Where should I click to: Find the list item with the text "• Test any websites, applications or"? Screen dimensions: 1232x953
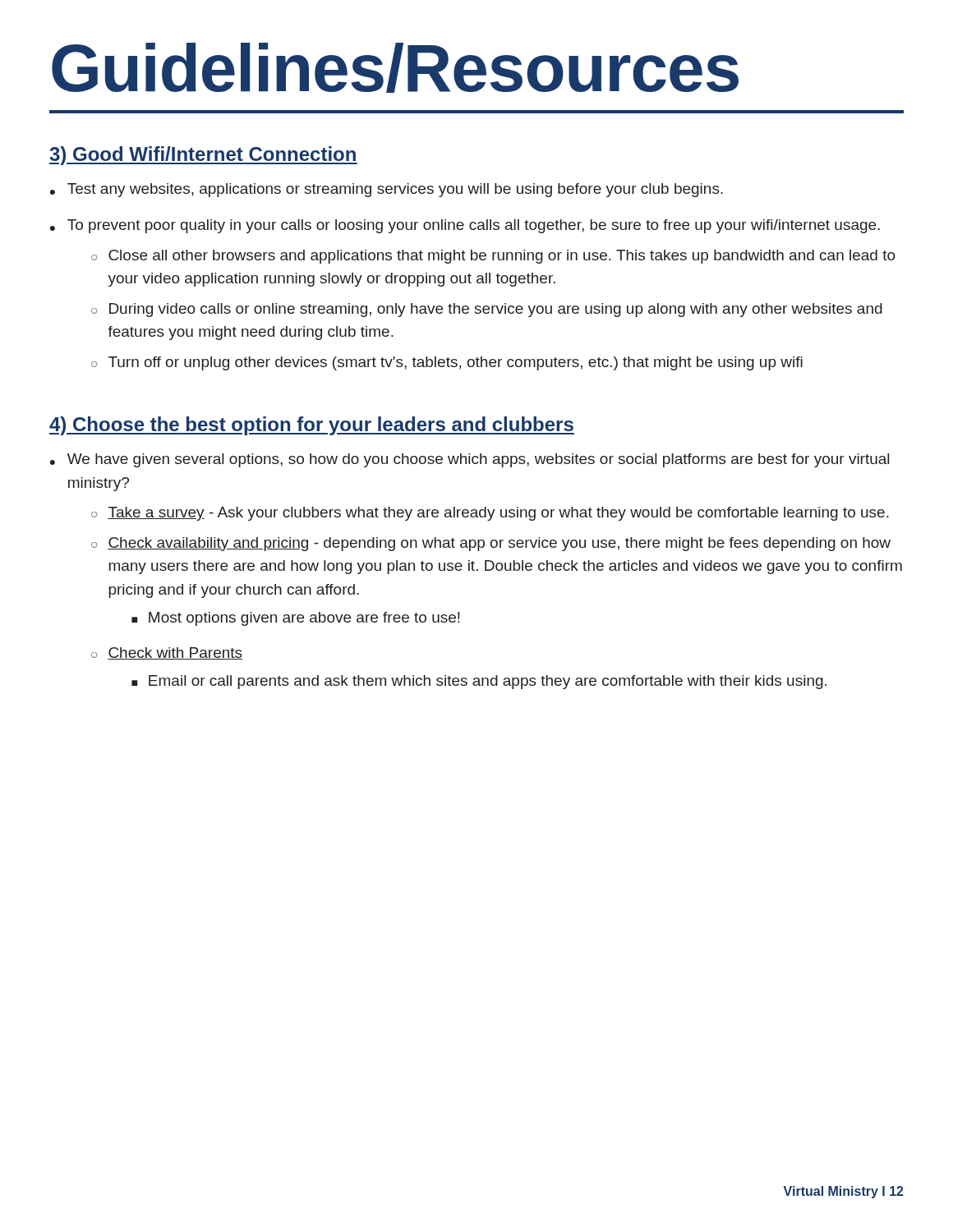[476, 191]
